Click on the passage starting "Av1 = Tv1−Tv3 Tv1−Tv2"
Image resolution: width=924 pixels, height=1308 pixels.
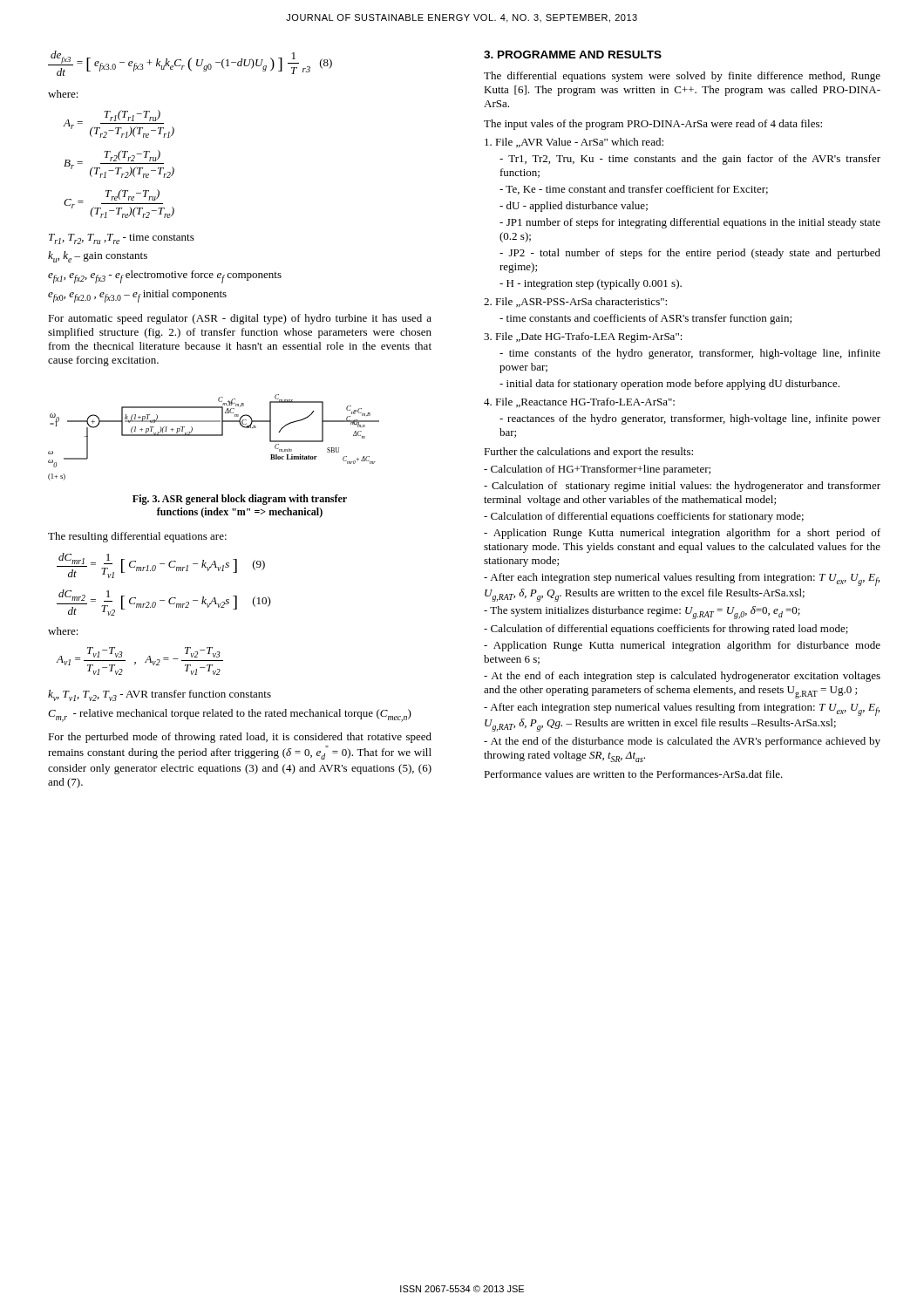click(x=140, y=660)
